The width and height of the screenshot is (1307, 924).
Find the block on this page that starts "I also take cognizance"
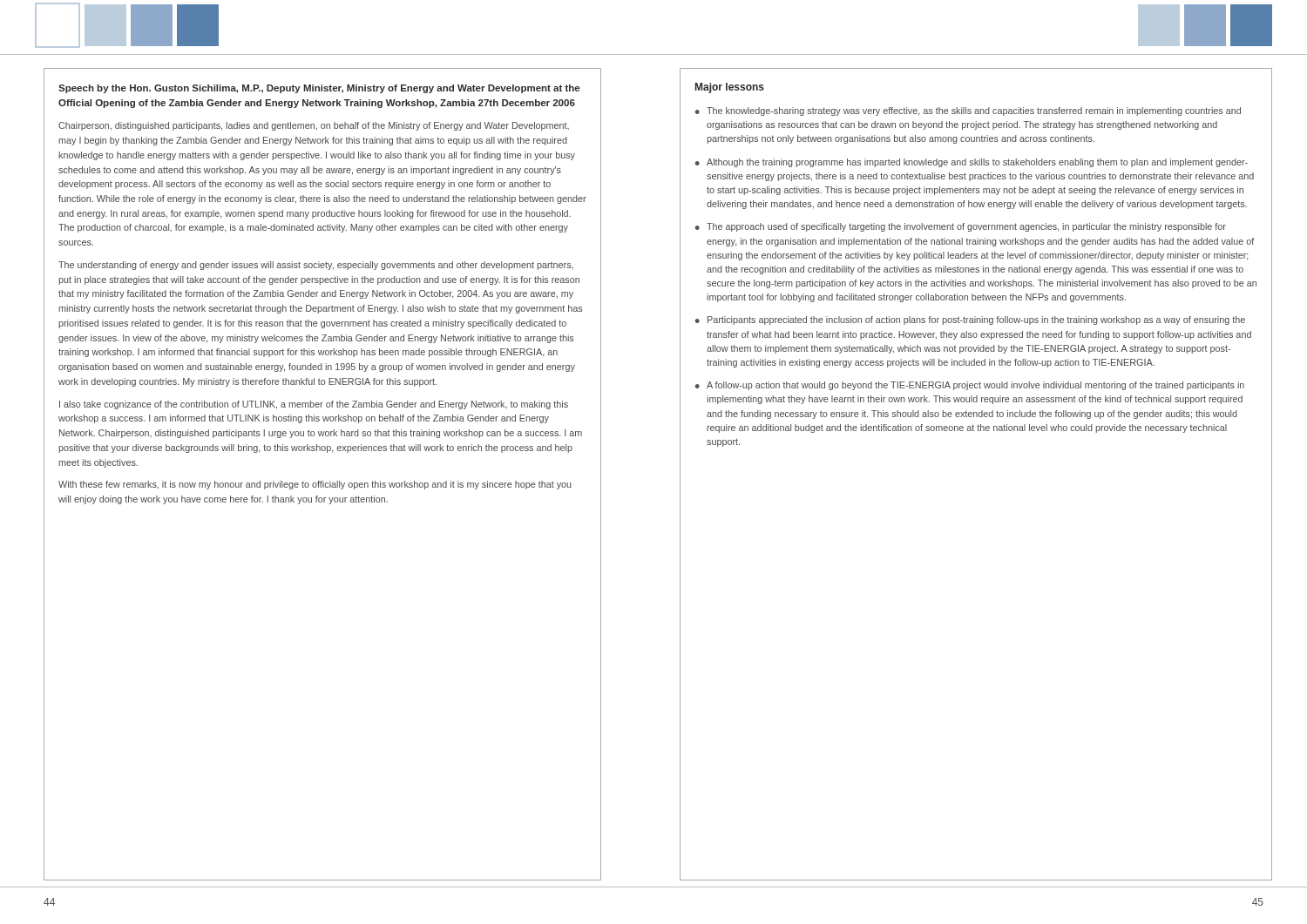(322, 433)
